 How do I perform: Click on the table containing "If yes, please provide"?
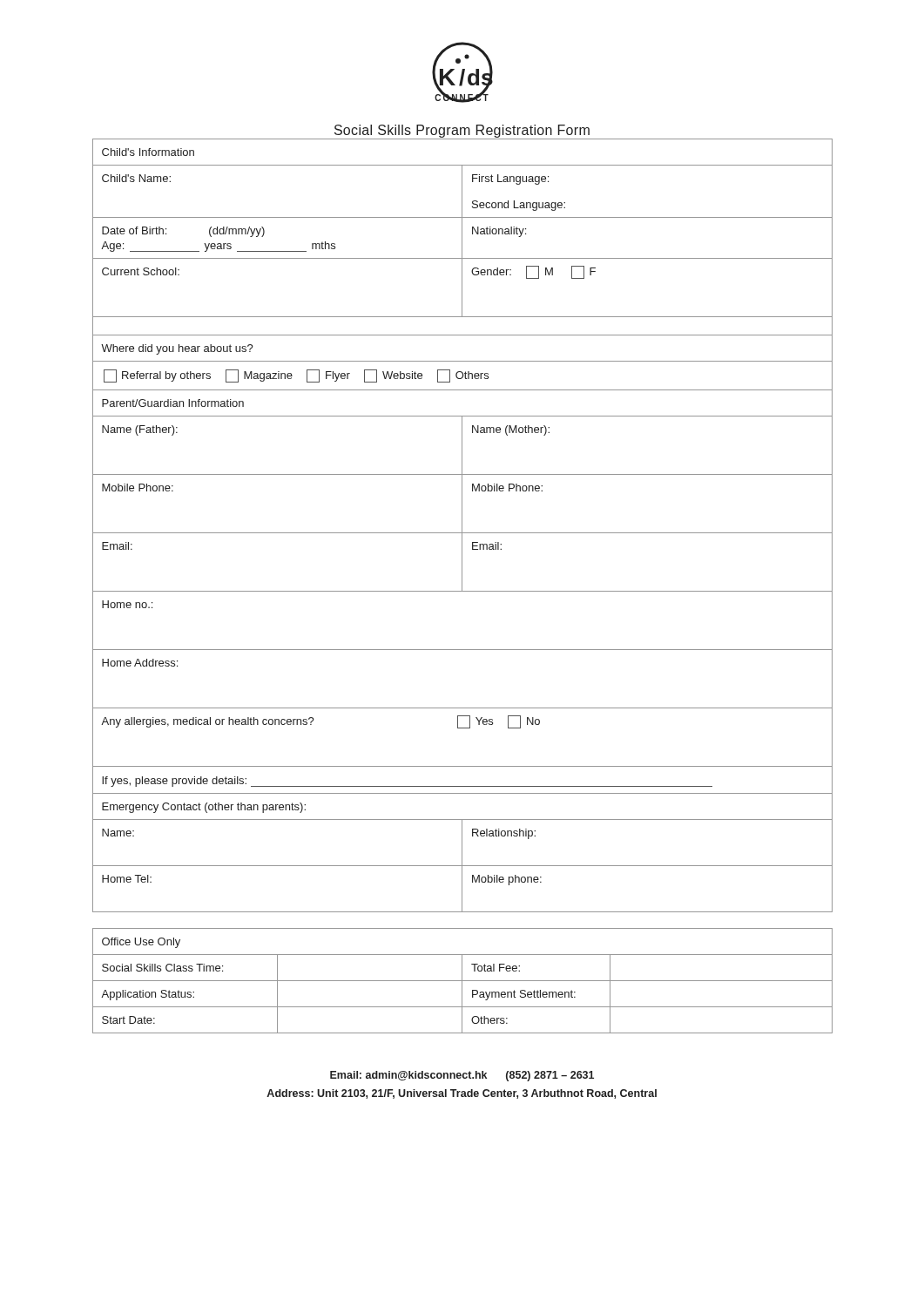tap(462, 525)
